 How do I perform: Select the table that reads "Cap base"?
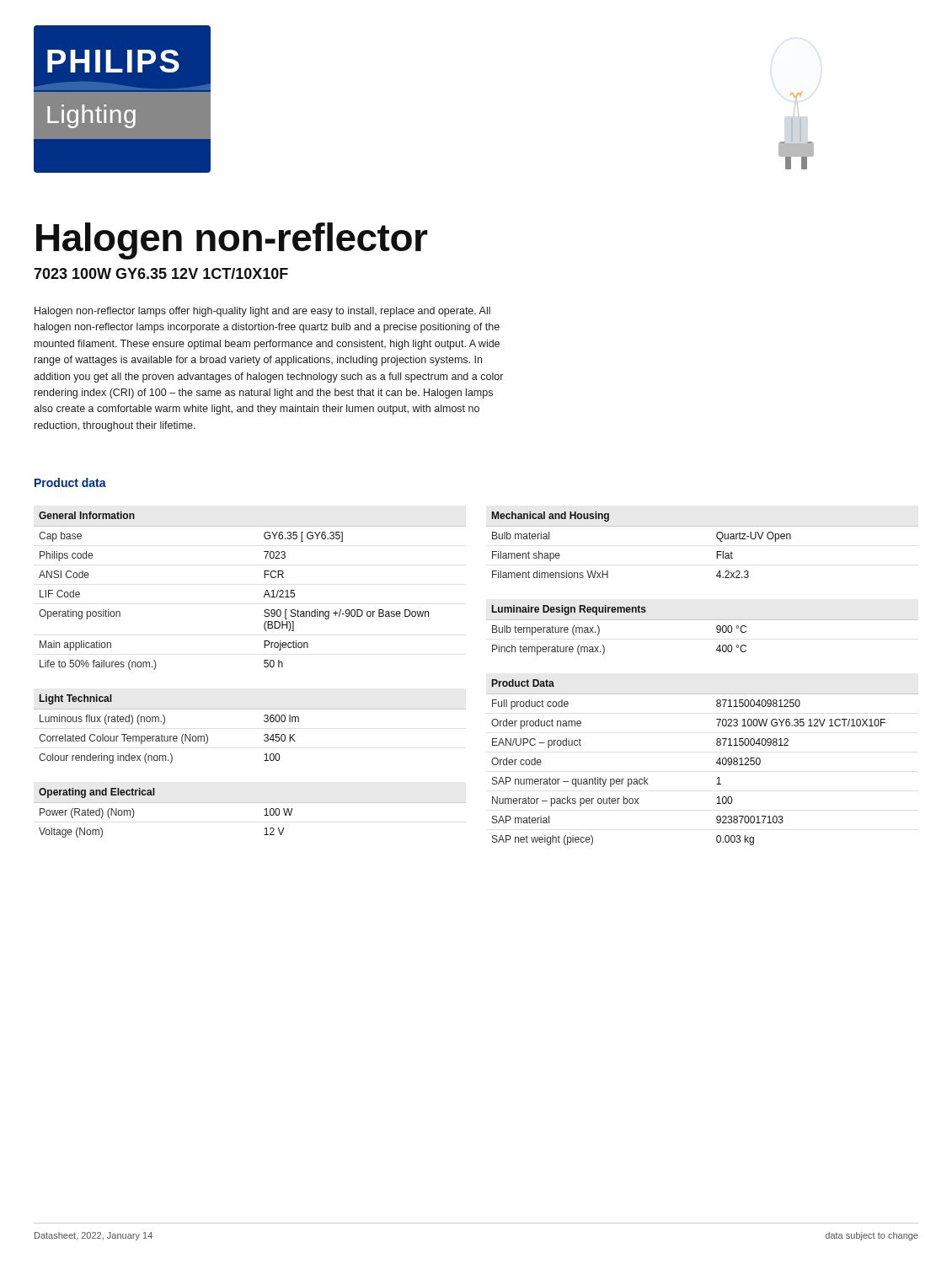250,589
